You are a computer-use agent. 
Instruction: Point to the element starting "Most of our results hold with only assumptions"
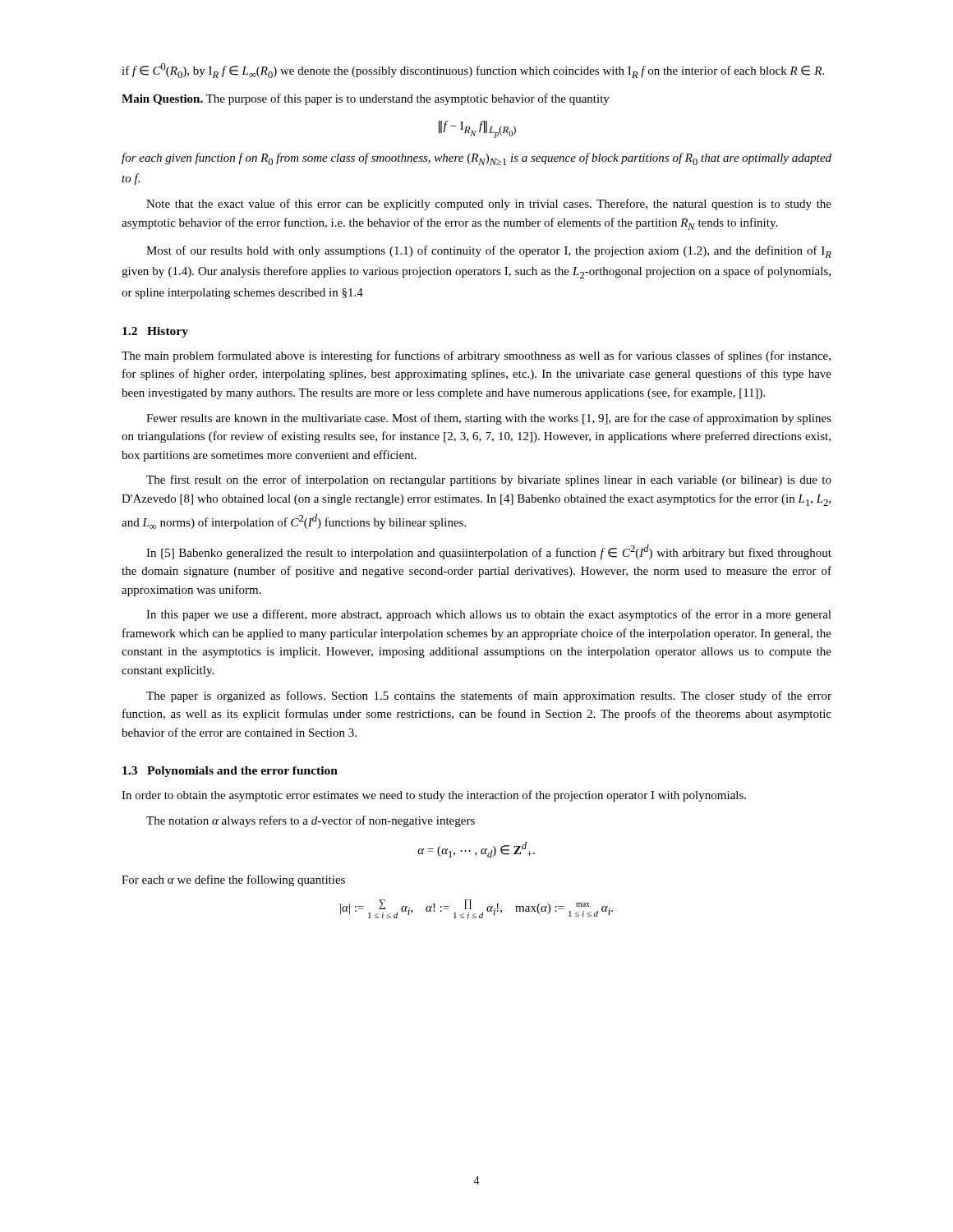[x=476, y=272]
